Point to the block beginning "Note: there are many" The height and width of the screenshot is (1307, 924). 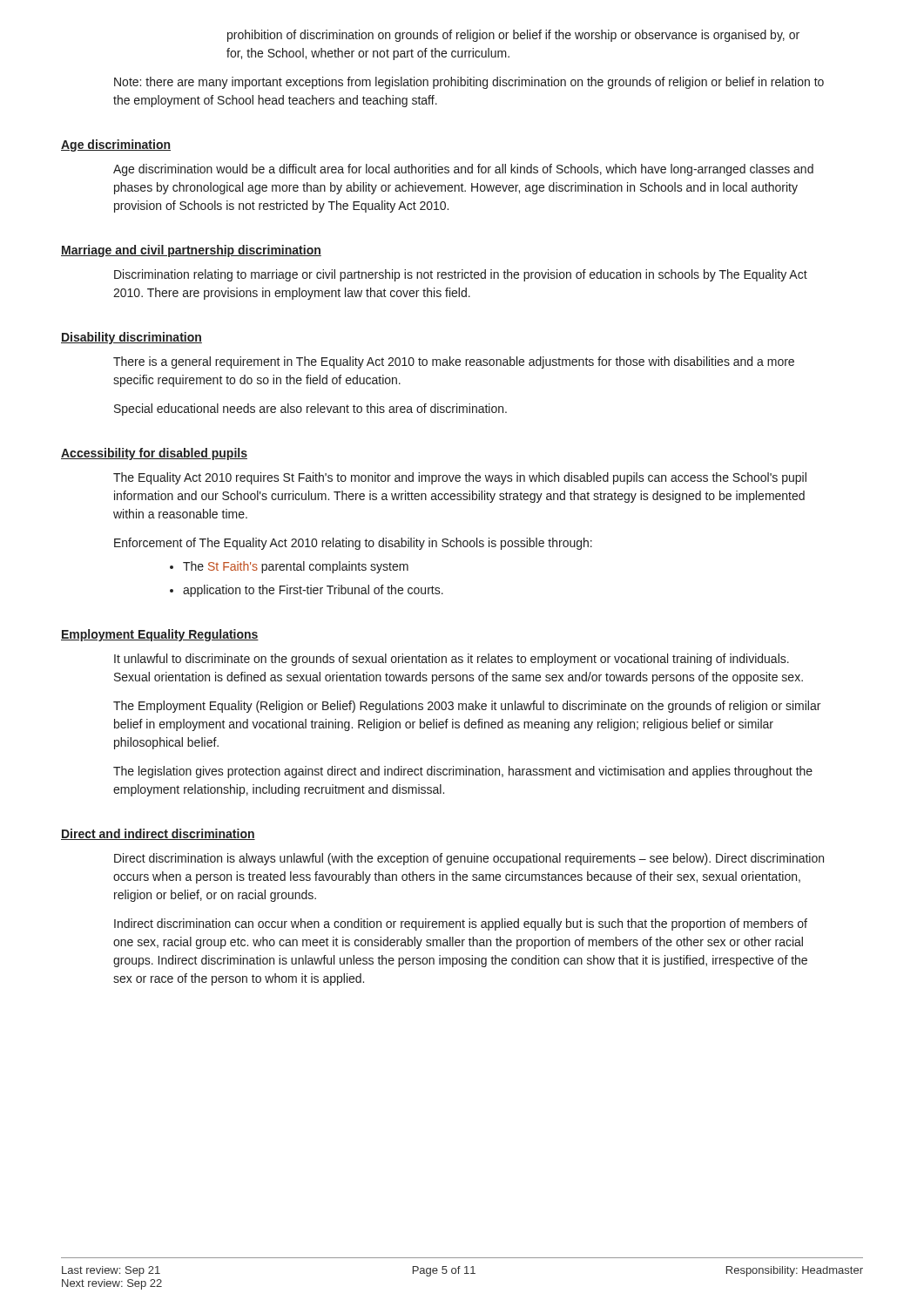pyautogui.click(x=471, y=91)
